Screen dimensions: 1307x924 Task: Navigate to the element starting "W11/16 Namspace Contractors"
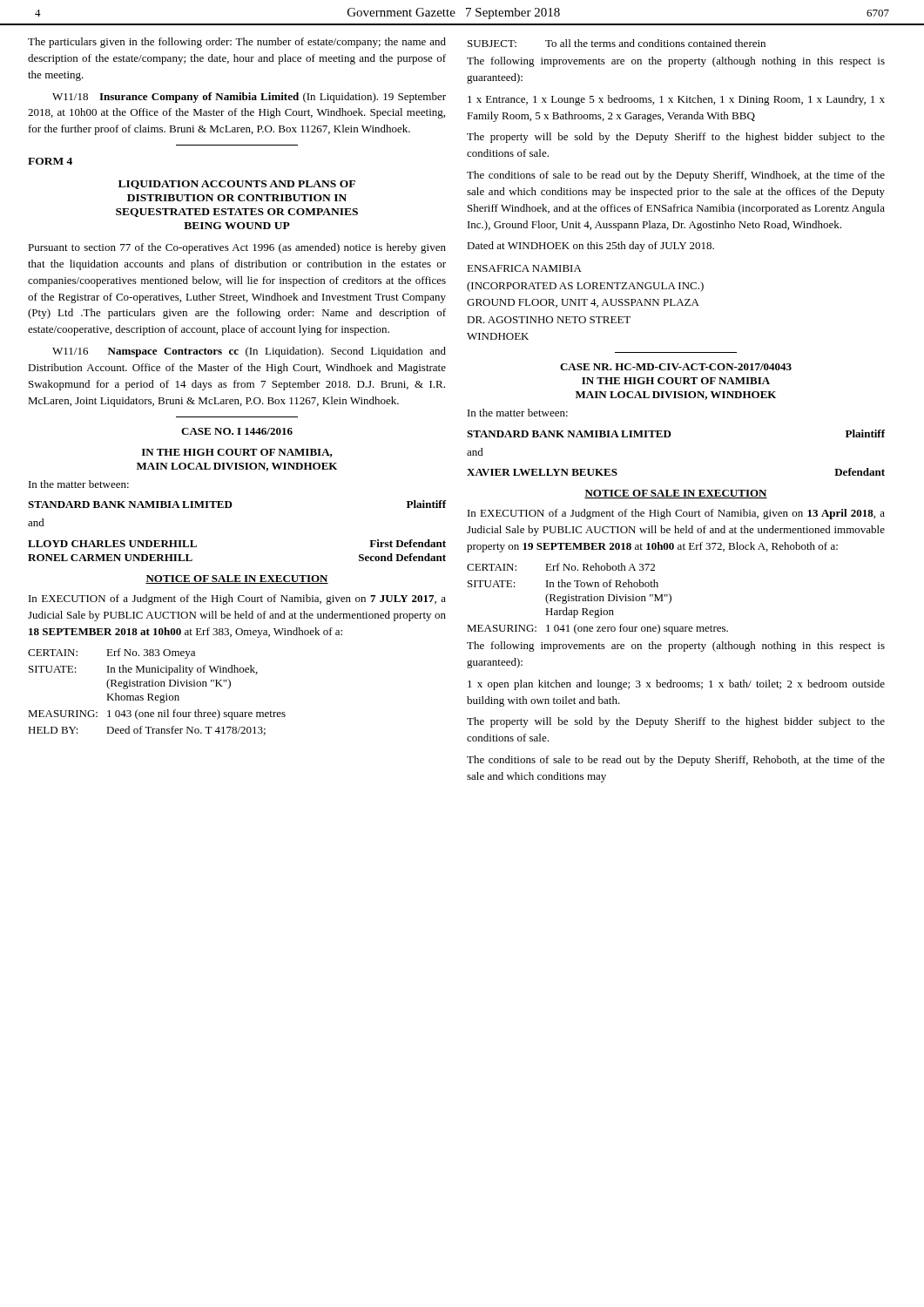237,376
